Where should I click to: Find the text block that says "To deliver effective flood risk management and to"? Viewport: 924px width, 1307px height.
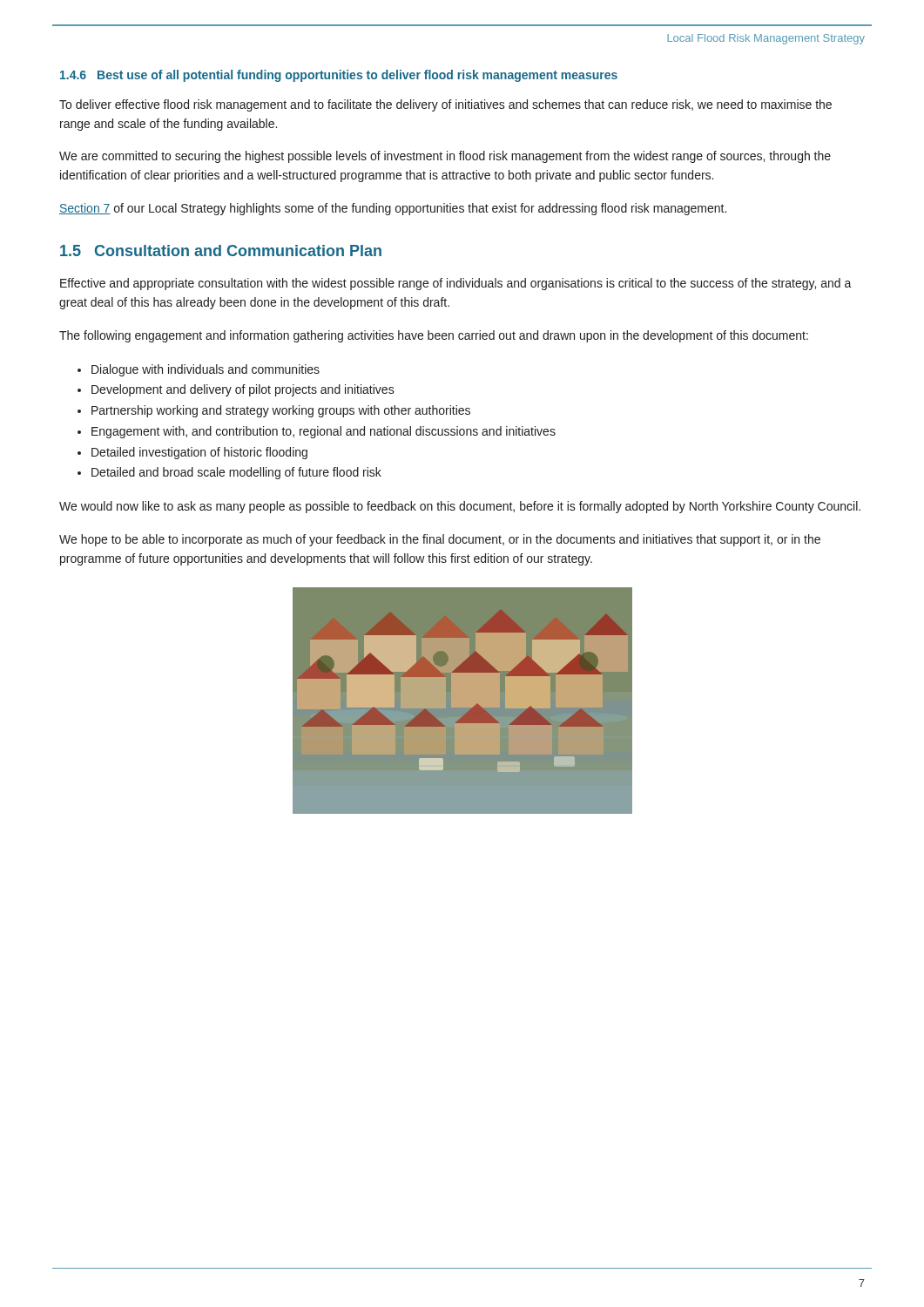click(446, 114)
